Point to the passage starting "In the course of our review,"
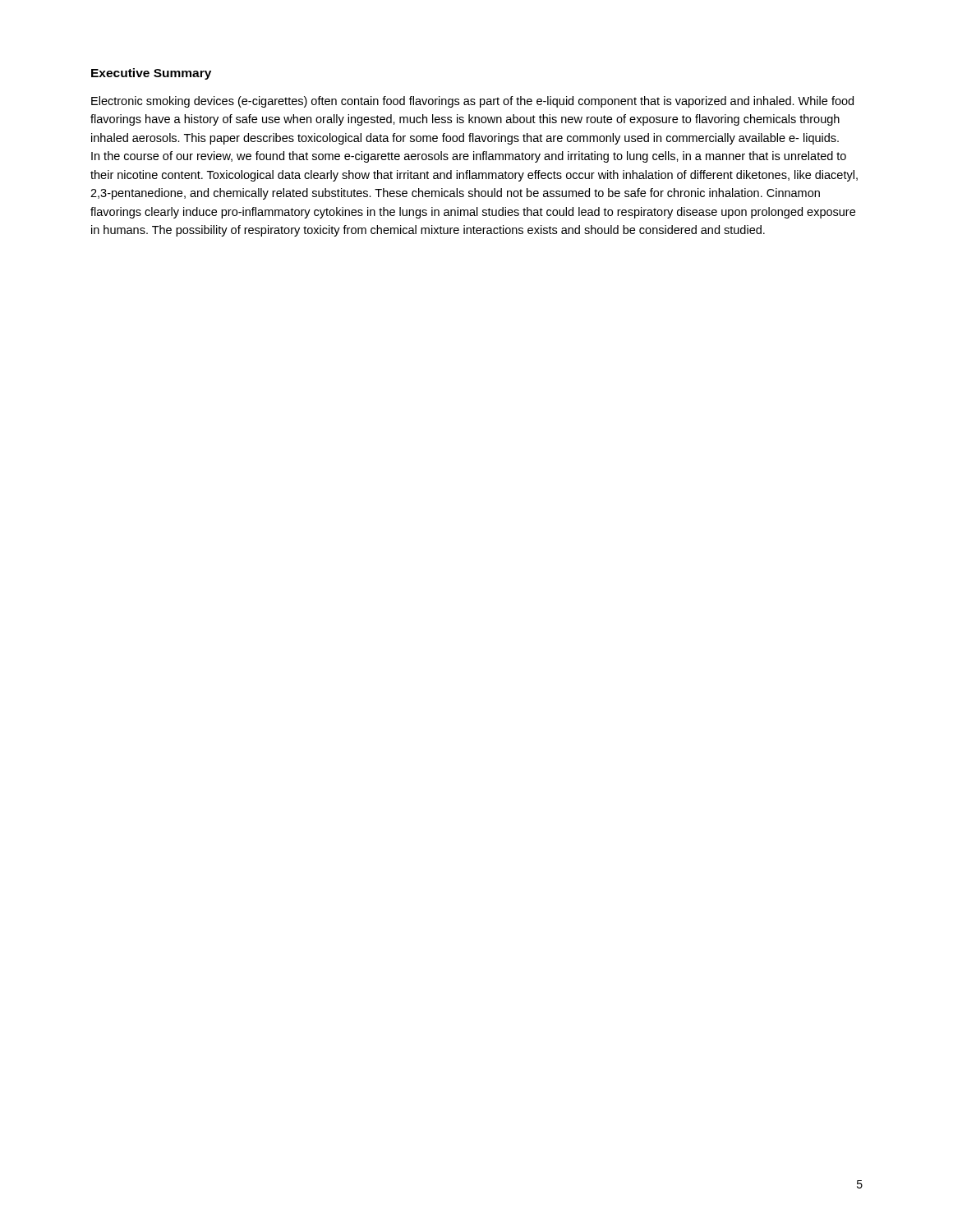This screenshot has width=953, height=1232. pos(474,193)
